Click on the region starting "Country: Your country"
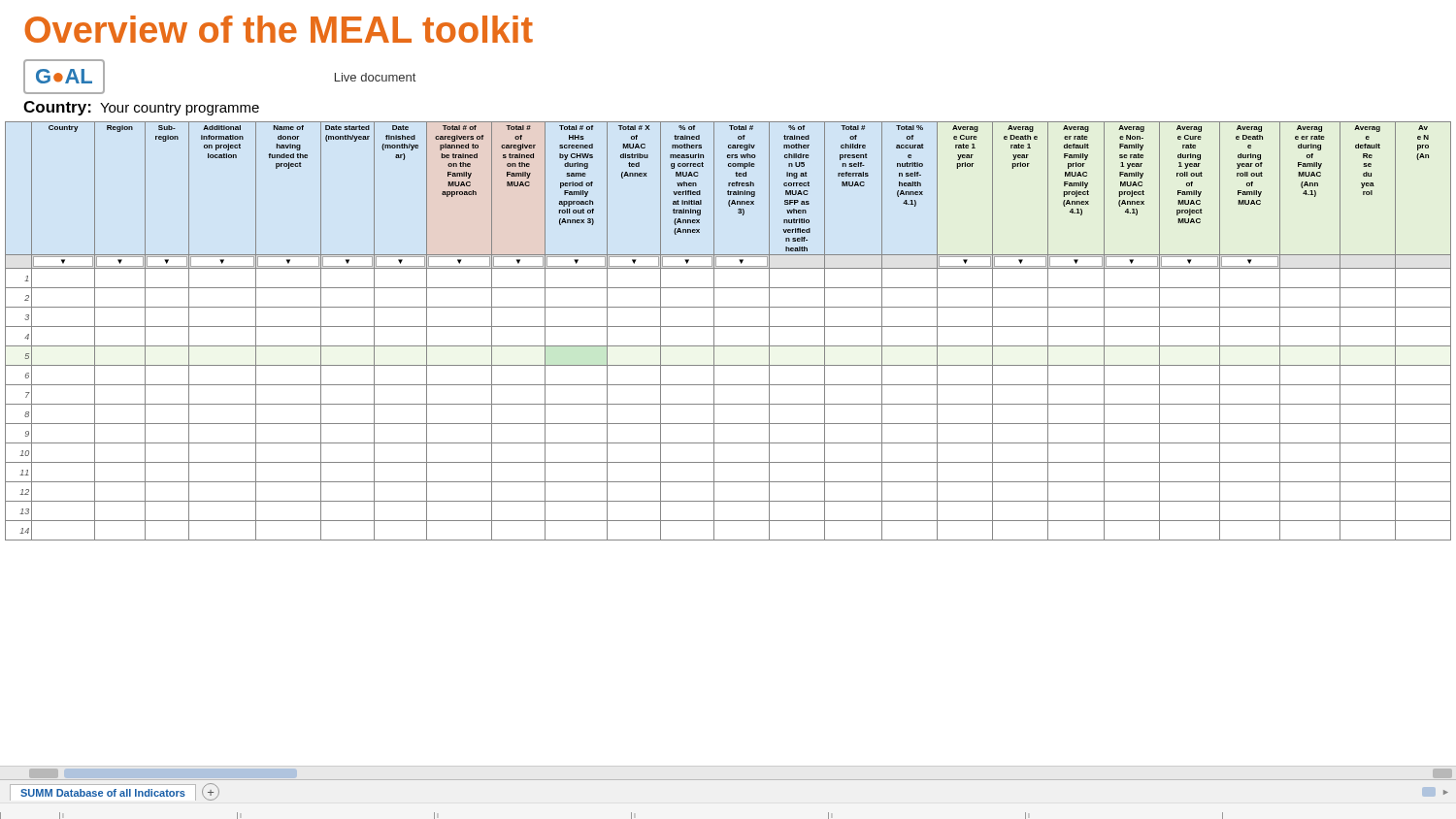1456x819 pixels. point(141,107)
